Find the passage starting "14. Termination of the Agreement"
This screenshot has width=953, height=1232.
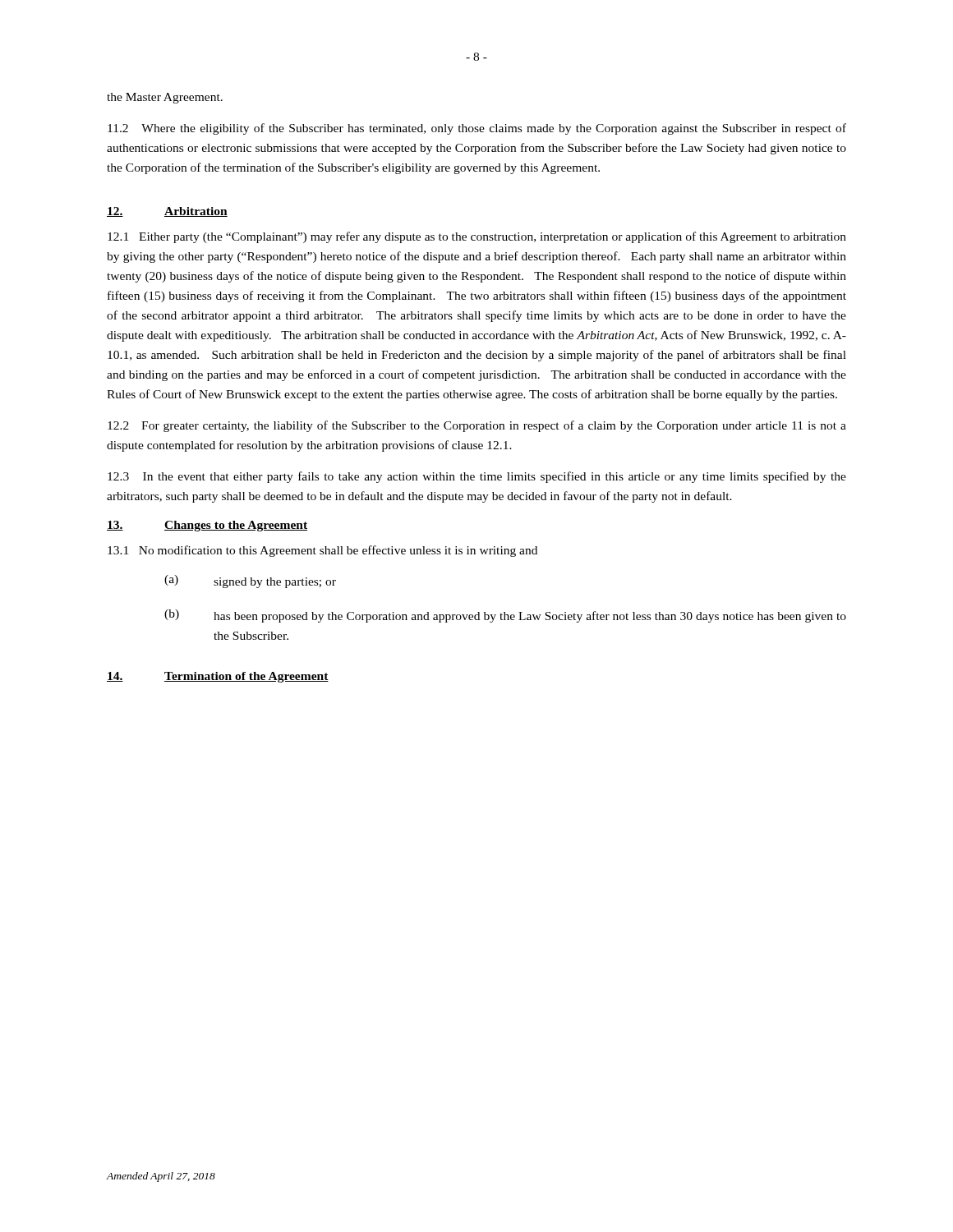pos(217,676)
